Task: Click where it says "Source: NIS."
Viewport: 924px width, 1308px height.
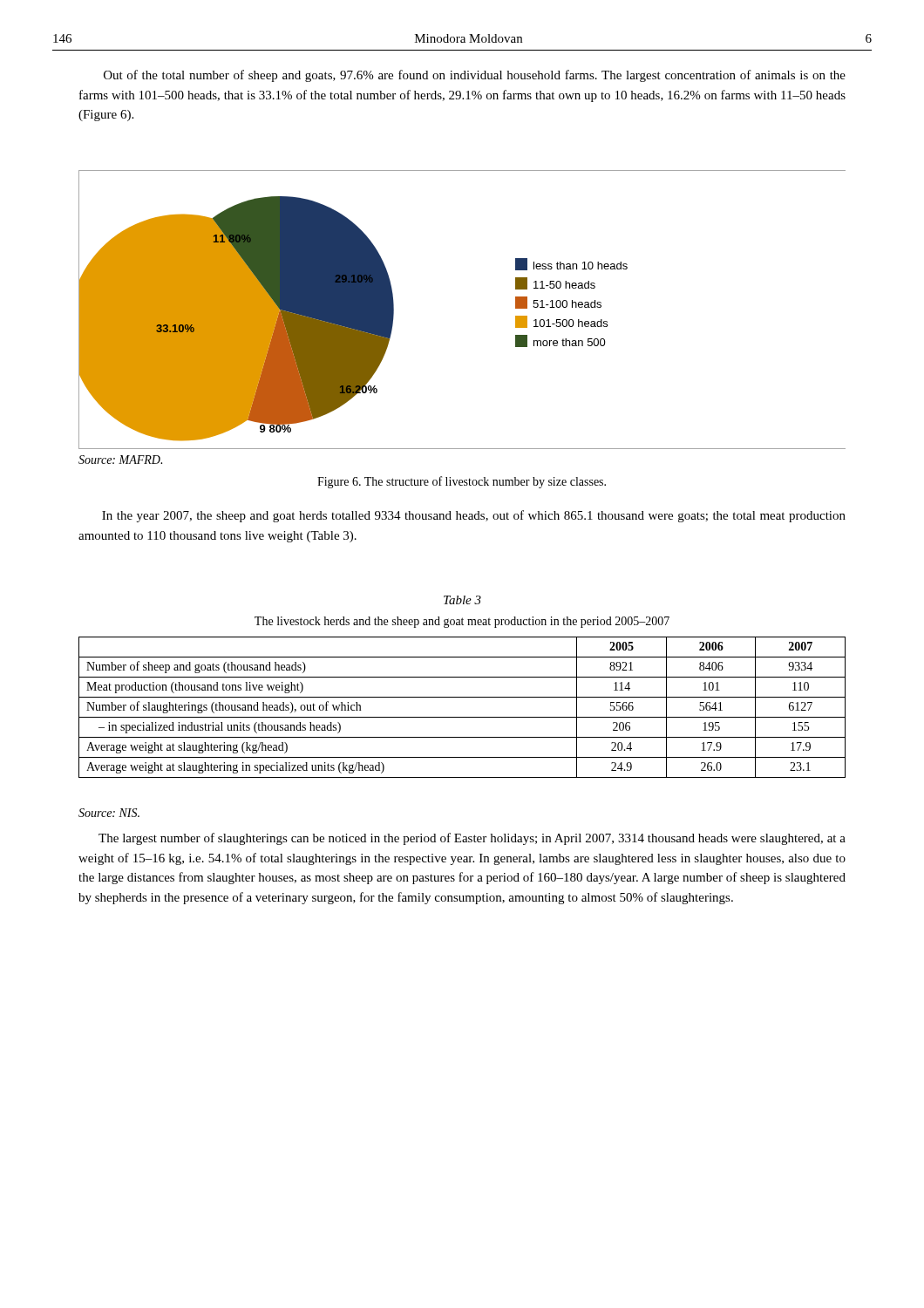Action: point(109,813)
